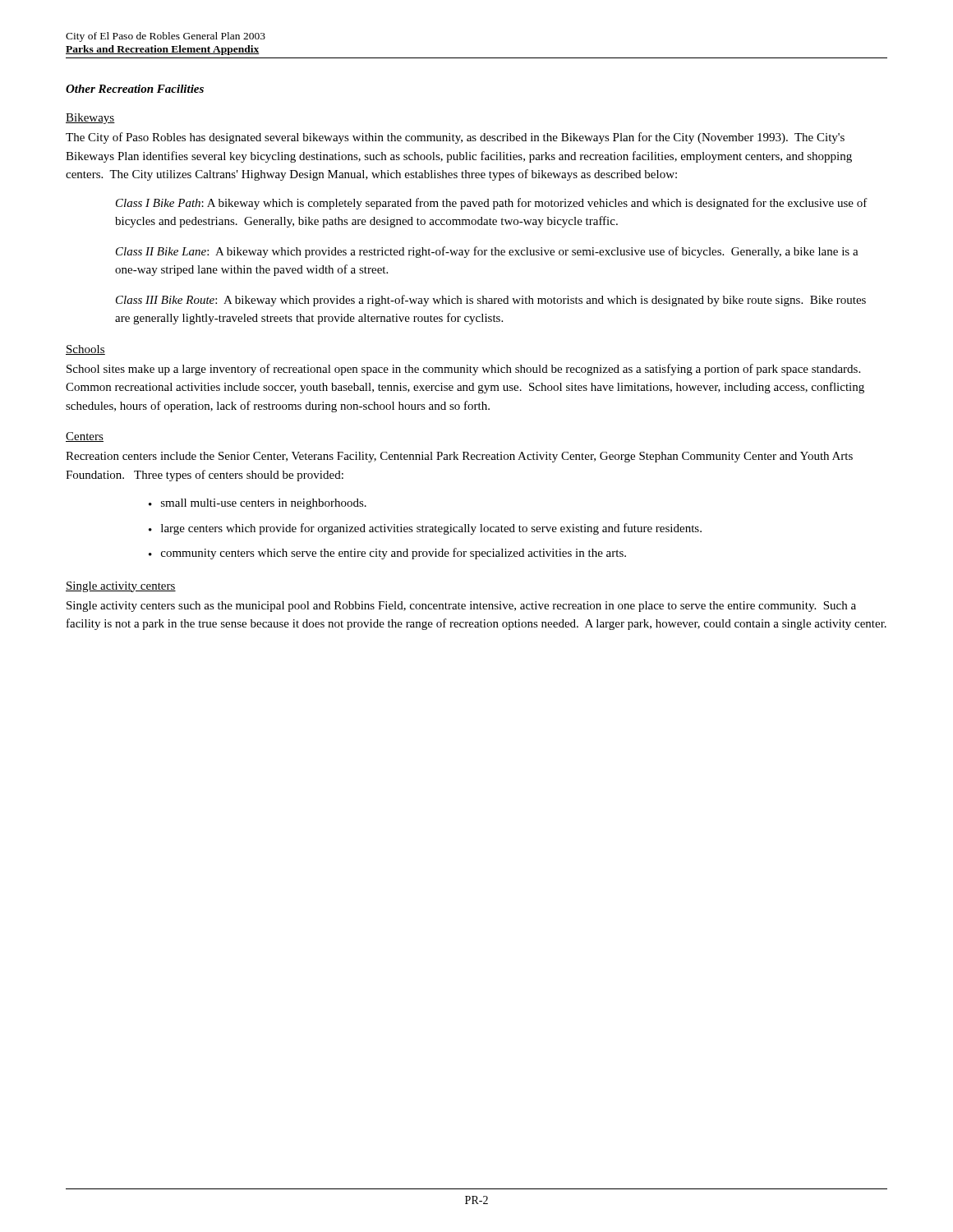Locate the text "Other Recreation Facilities"

pos(135,89)
